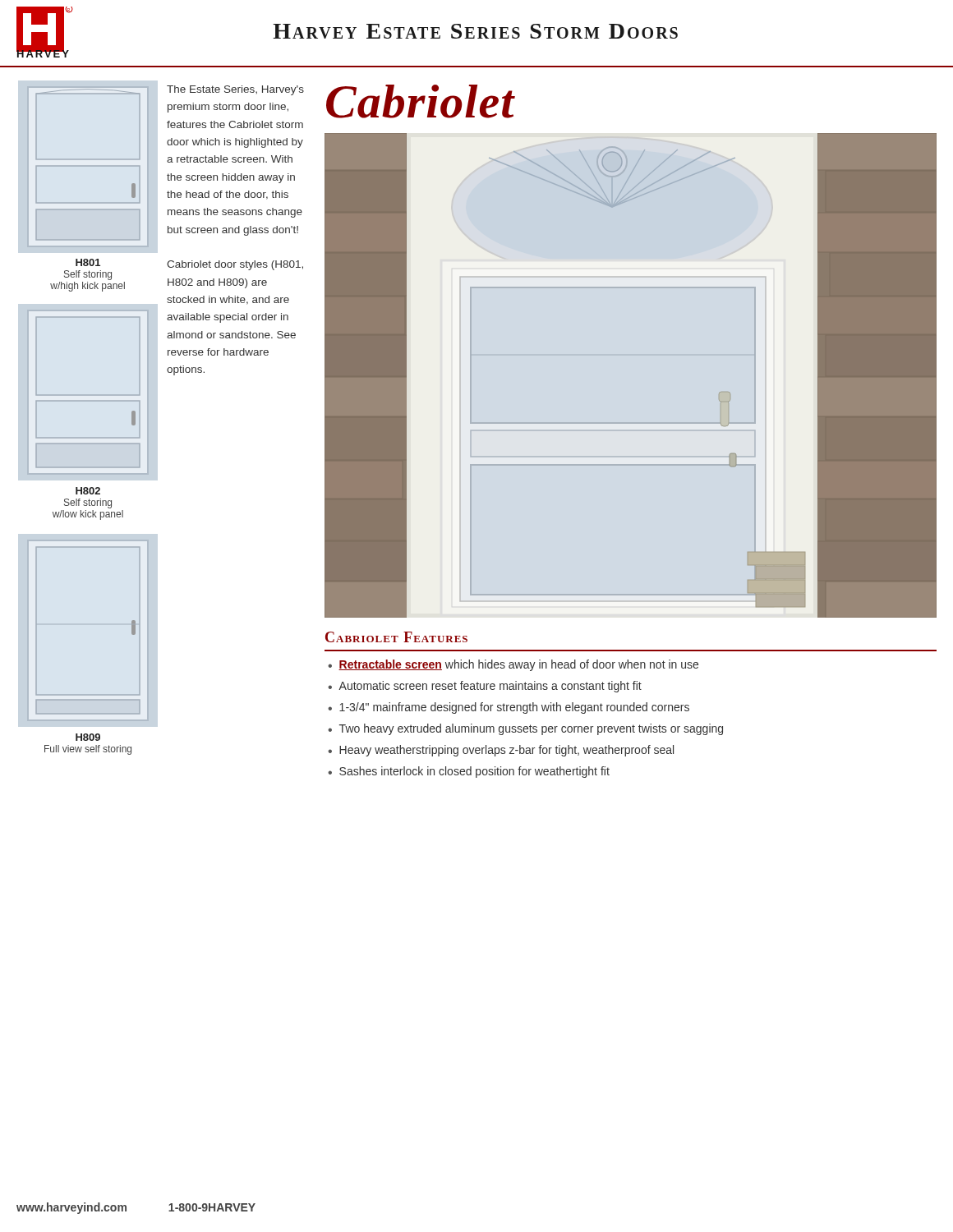The image size is (953, 1232).
Task: Click the passage that begins "• 1-3/4" mainframe designed for strength"
Action: click(x=509, y=709)
